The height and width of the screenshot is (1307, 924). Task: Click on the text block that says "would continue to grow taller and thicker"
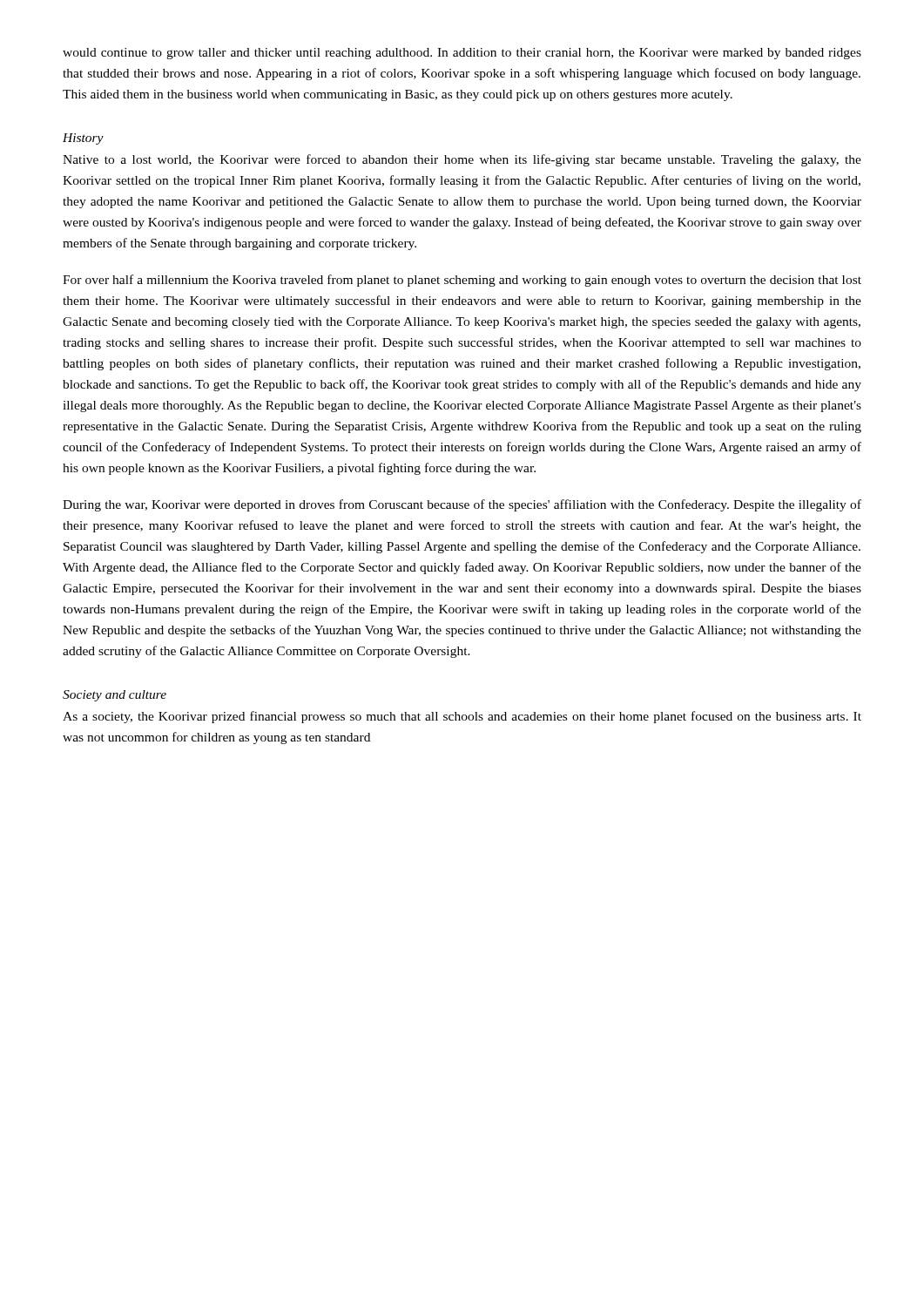coord(462,73)
